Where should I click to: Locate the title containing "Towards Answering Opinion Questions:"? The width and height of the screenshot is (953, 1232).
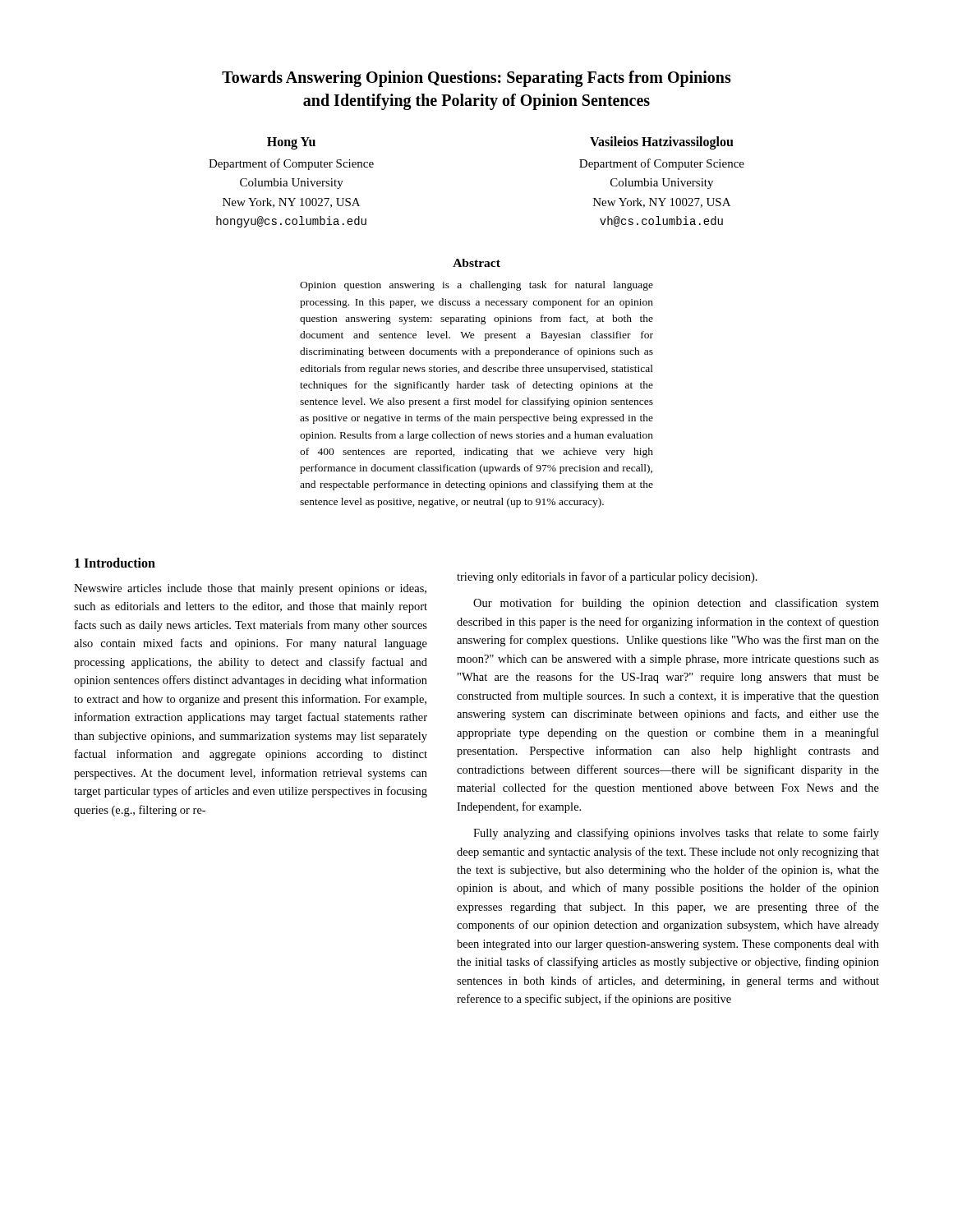(476, 89)
